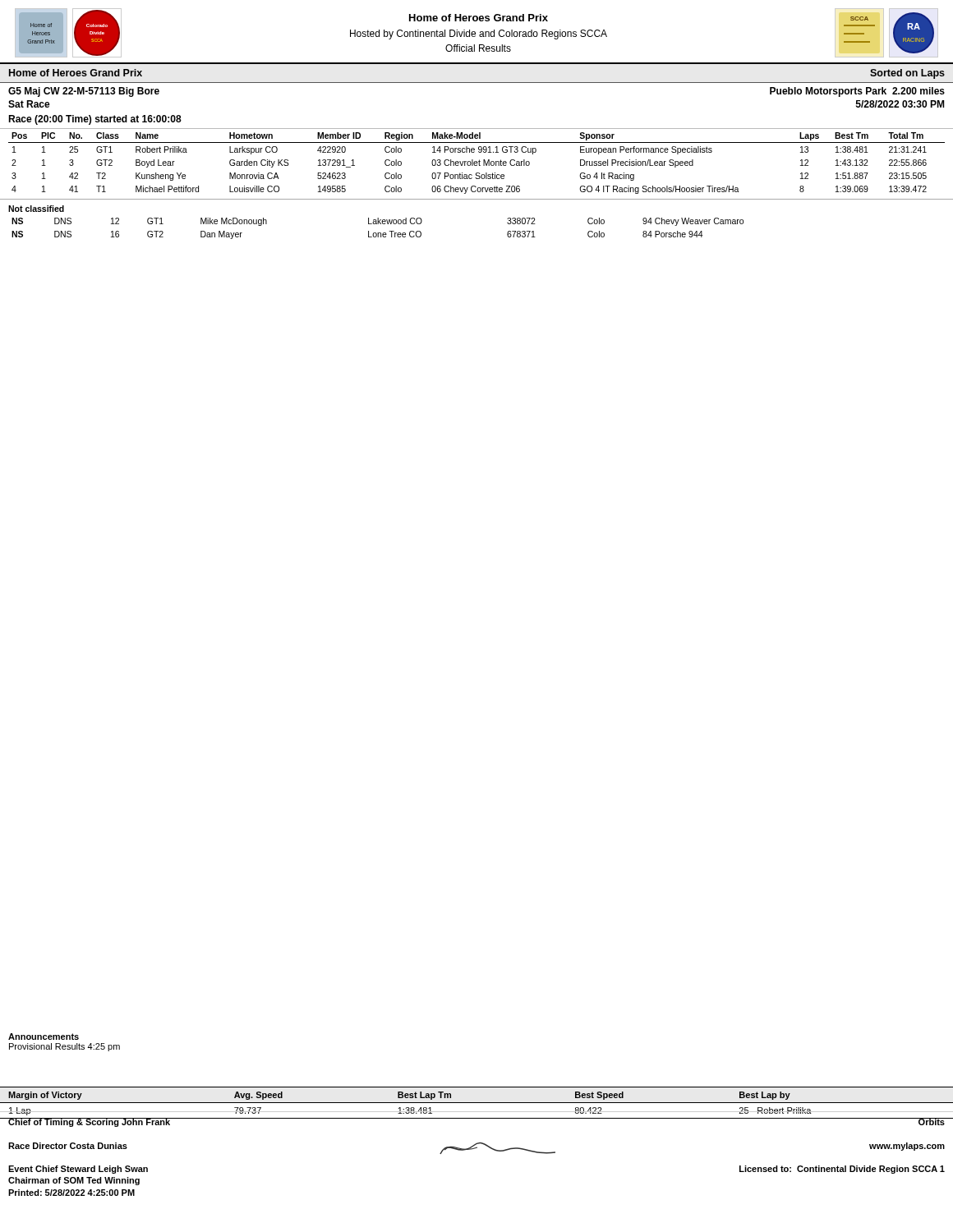The image size is (953, 1232).
Task: Select the text with the text "5/28/2022 03:30 PM"
Action: tap(900, 104)
